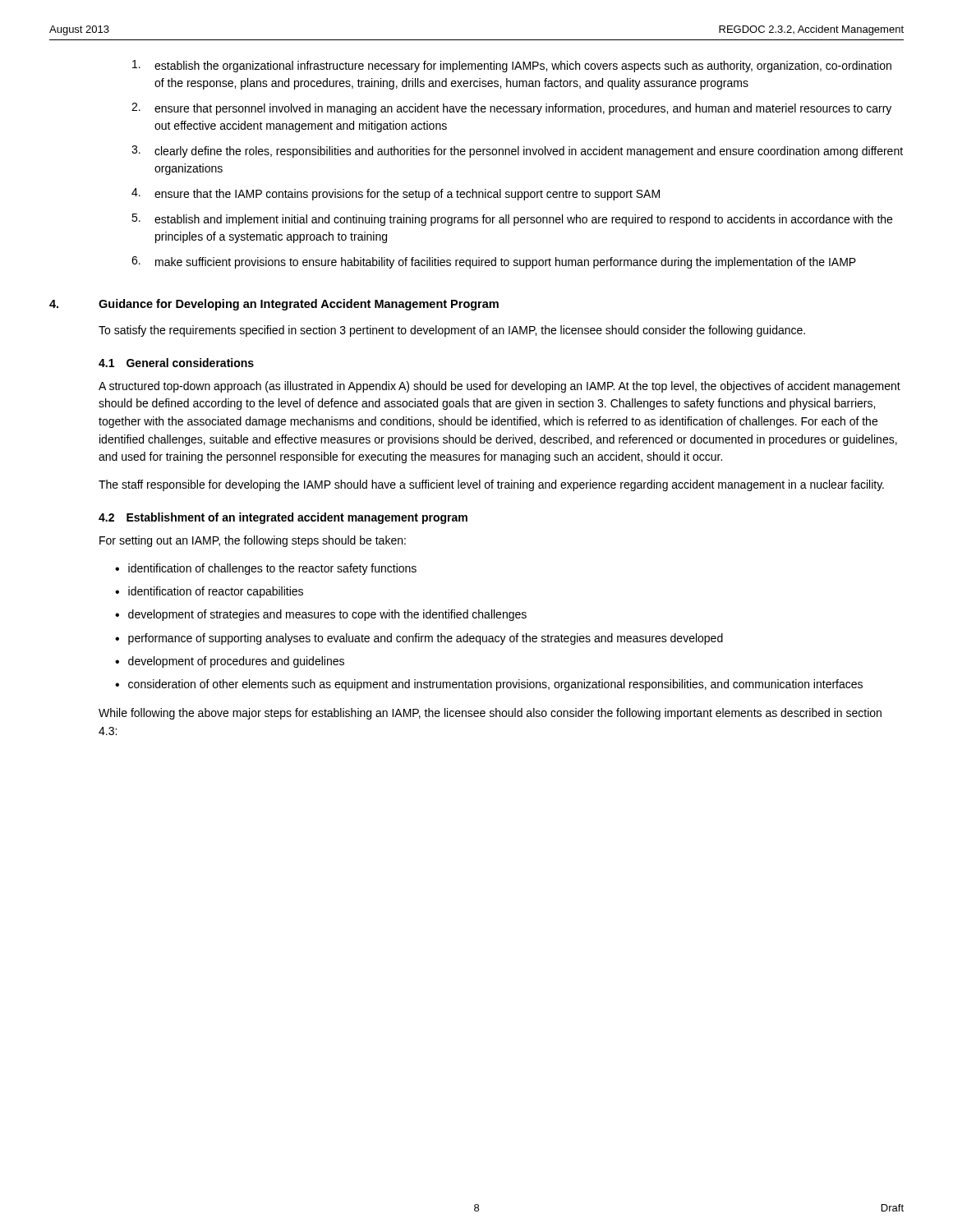Select the passage starting "identification of challenges to the reactor safety functions"
Screen dimensions: 1232x953
(x=266, y=569)
